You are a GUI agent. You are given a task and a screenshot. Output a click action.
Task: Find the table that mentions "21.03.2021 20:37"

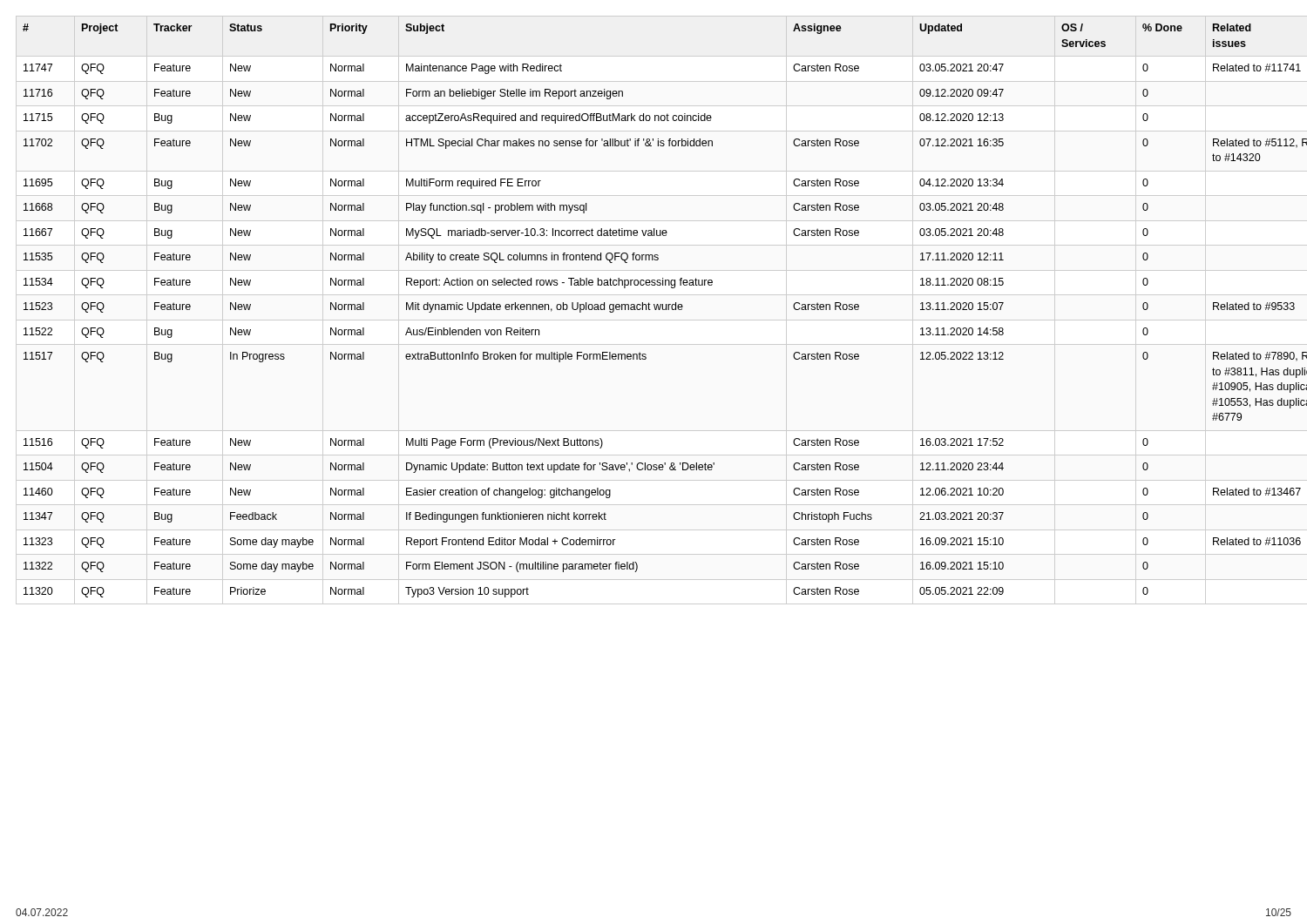pos(654,310)
